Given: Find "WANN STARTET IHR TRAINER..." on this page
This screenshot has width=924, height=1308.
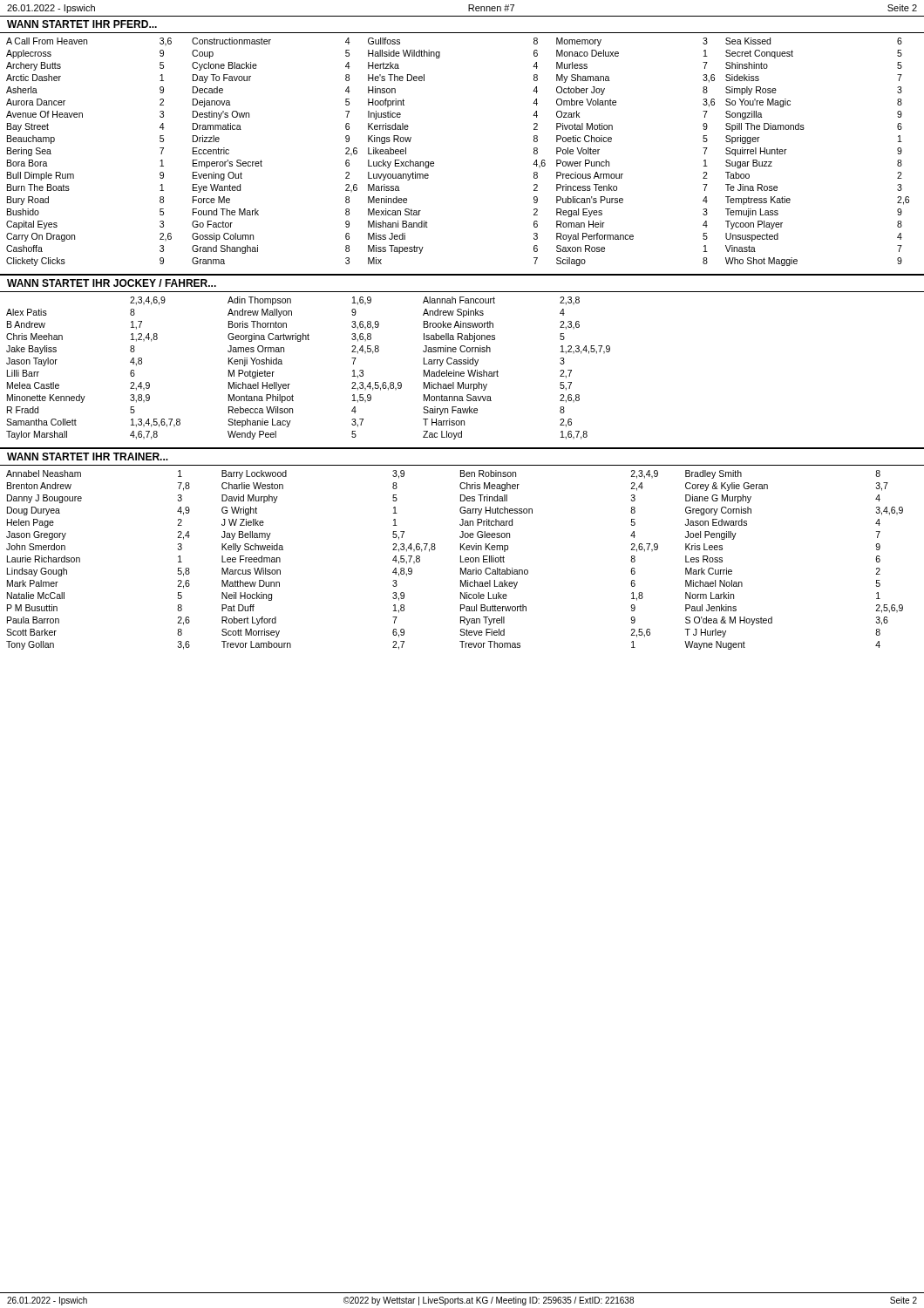Looking at the screenshot, I should pyautogui.click(x=88, y=457).
